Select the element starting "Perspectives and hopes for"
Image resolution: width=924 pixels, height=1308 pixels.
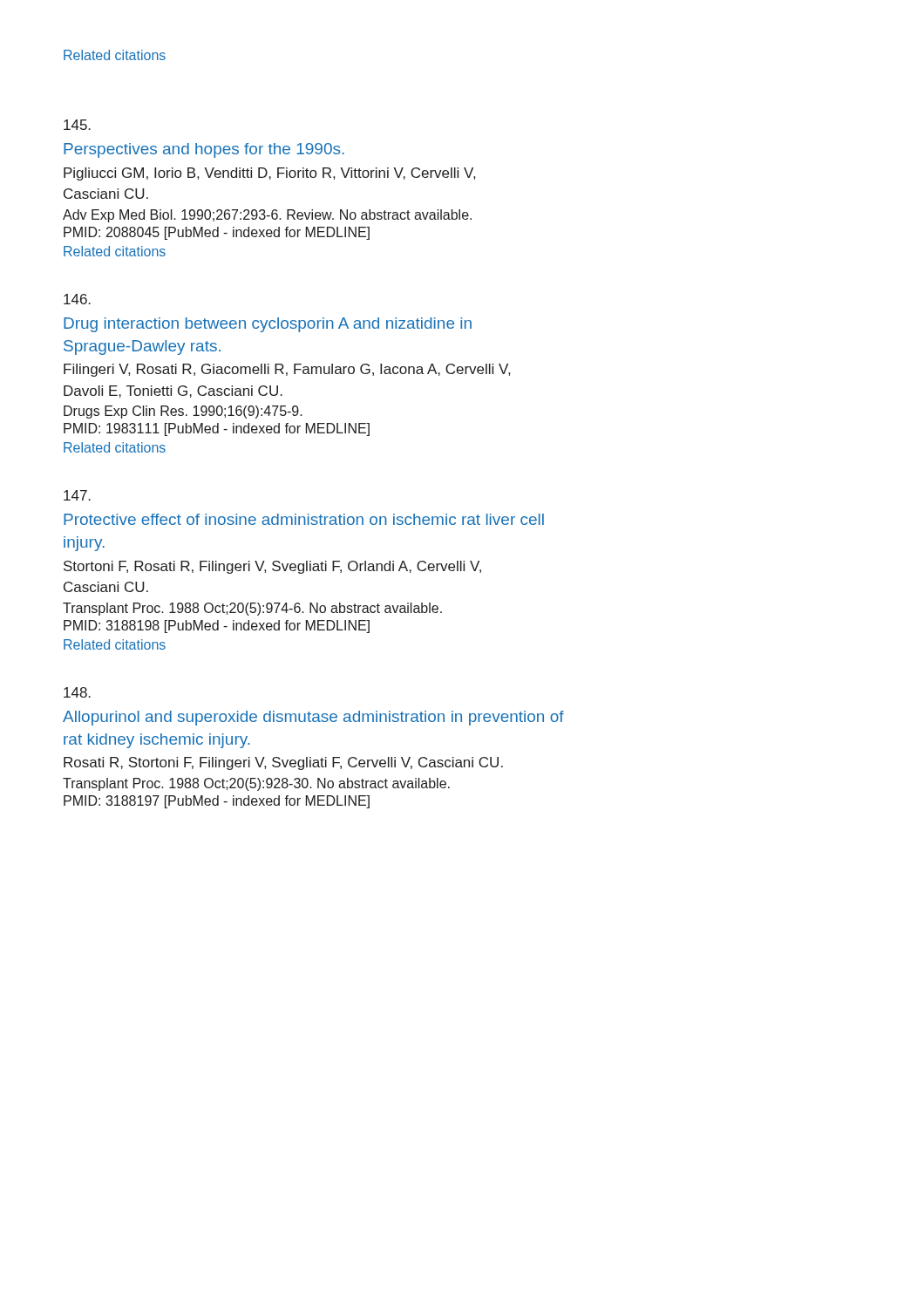462,188
